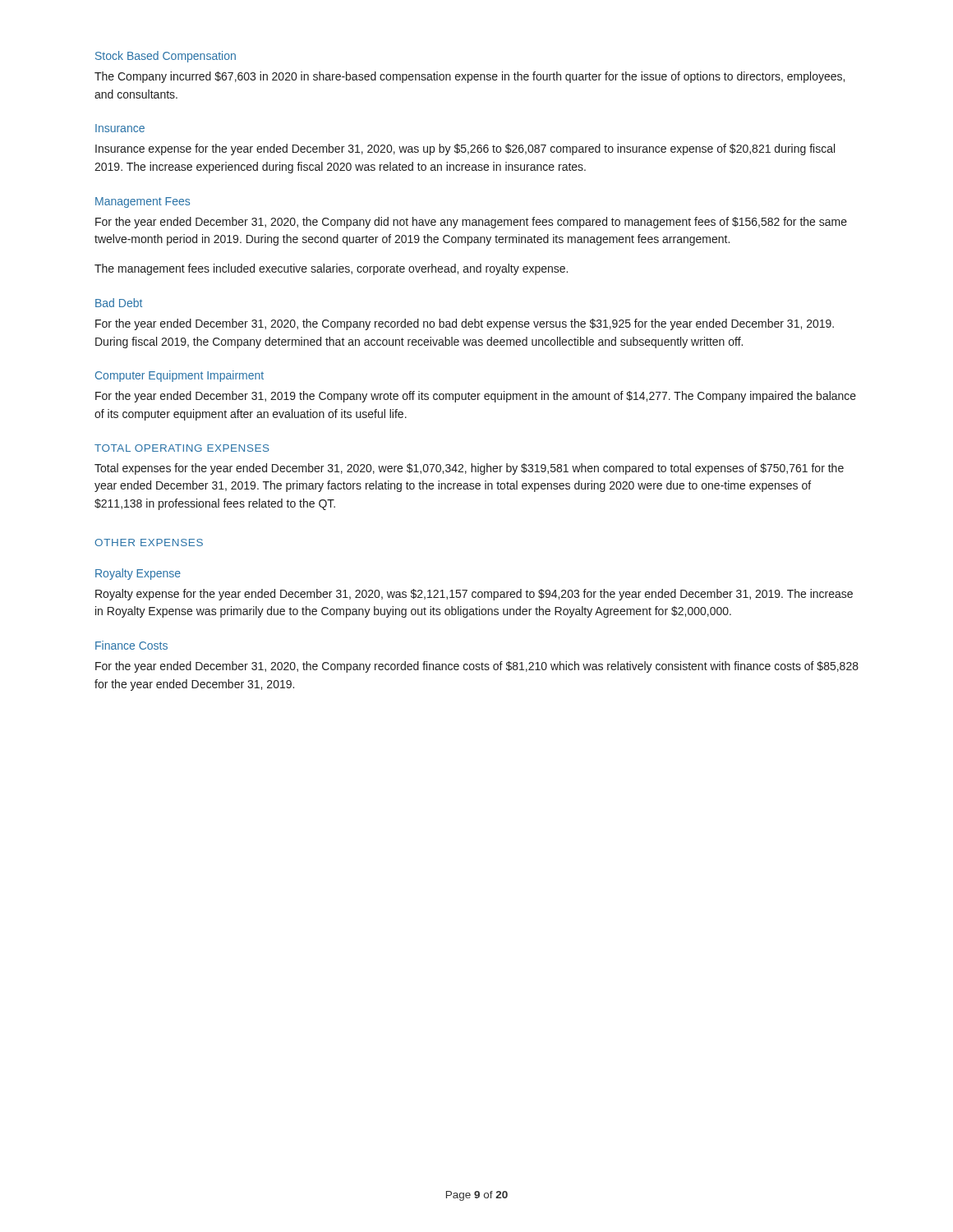
Task: Find the element starting "Finance Costs"
Action: [131, 646]
